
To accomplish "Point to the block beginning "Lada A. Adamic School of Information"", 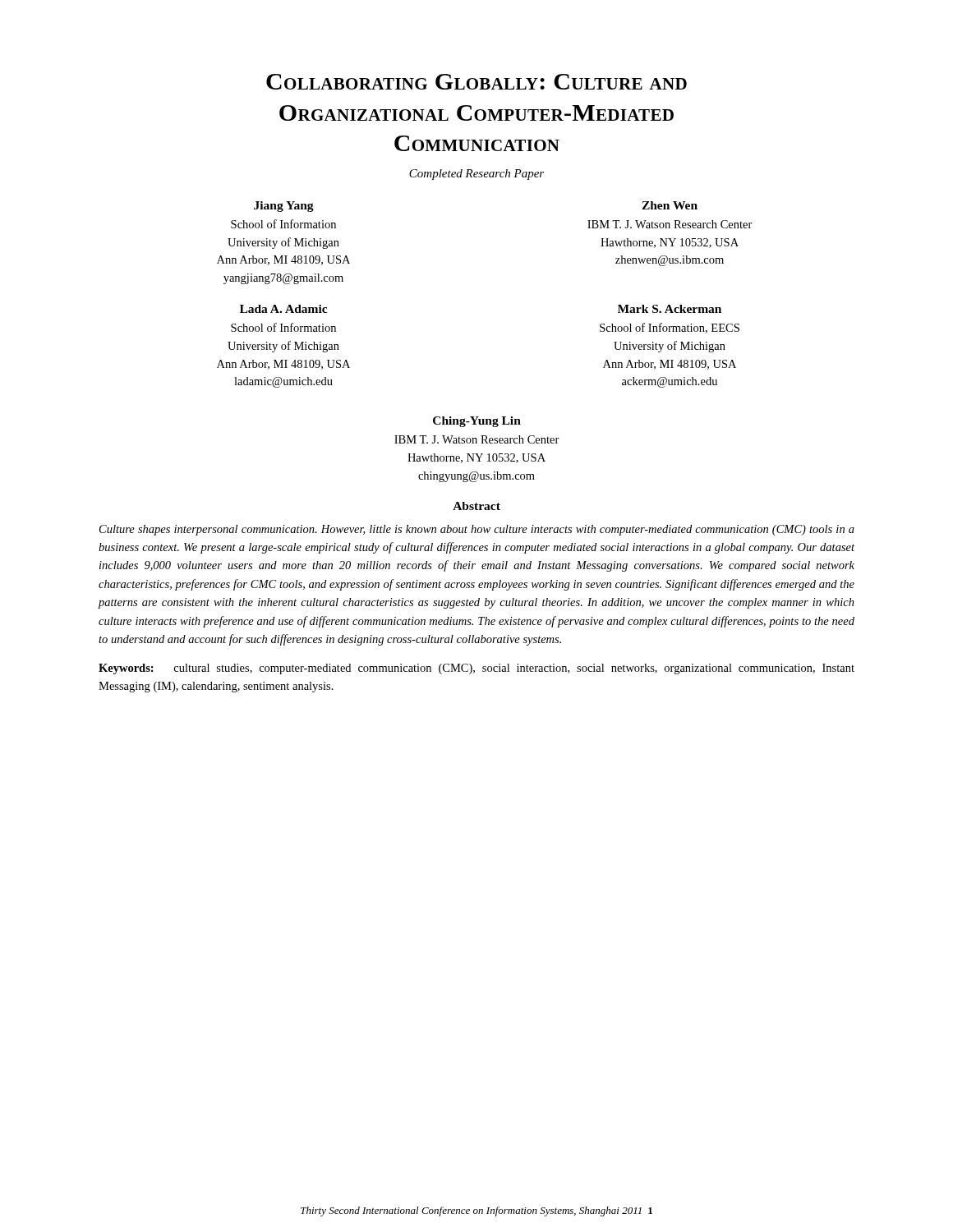I will 283,343.
